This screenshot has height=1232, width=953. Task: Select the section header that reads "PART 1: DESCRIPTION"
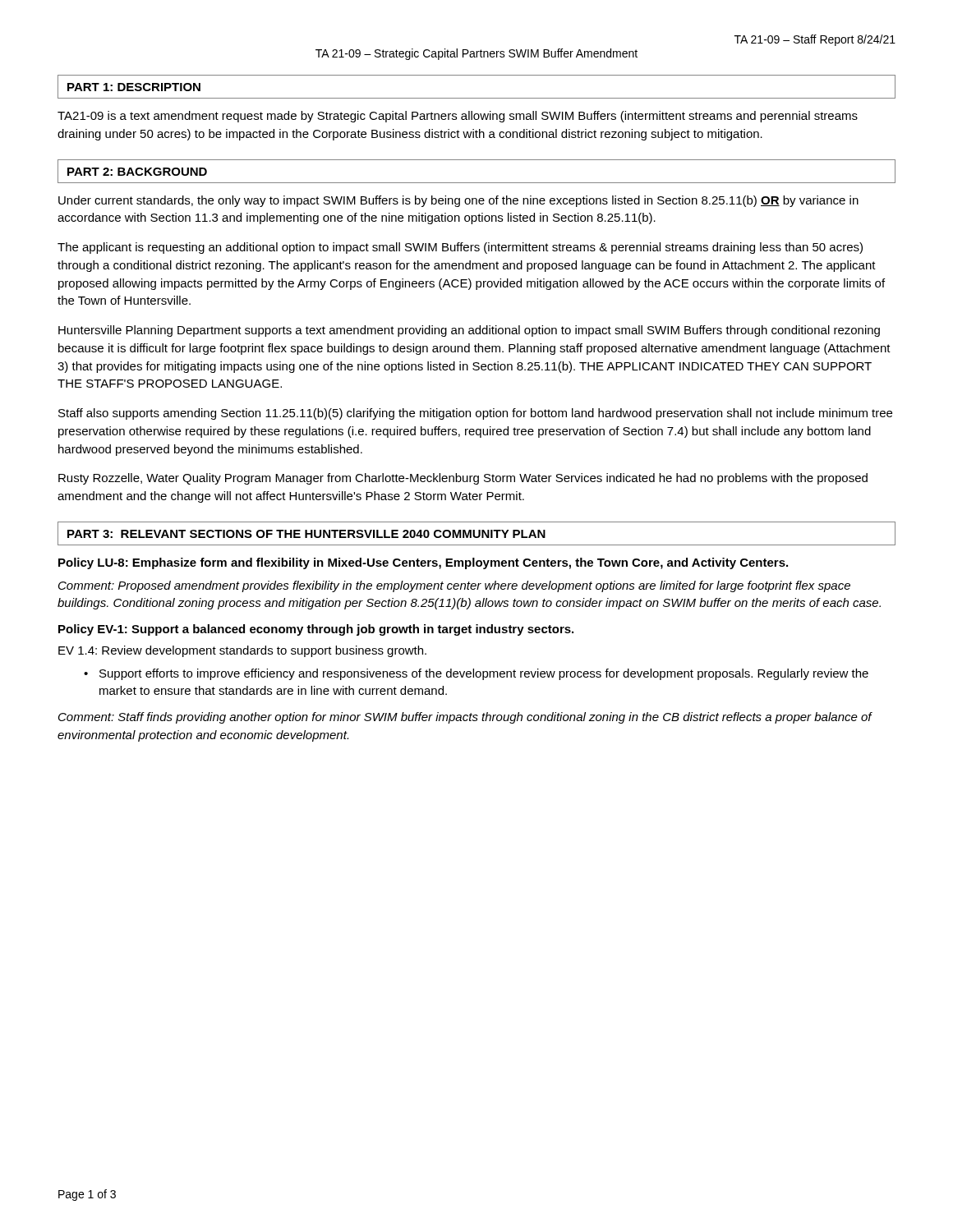pyautogui.click(x=134, y=87)
